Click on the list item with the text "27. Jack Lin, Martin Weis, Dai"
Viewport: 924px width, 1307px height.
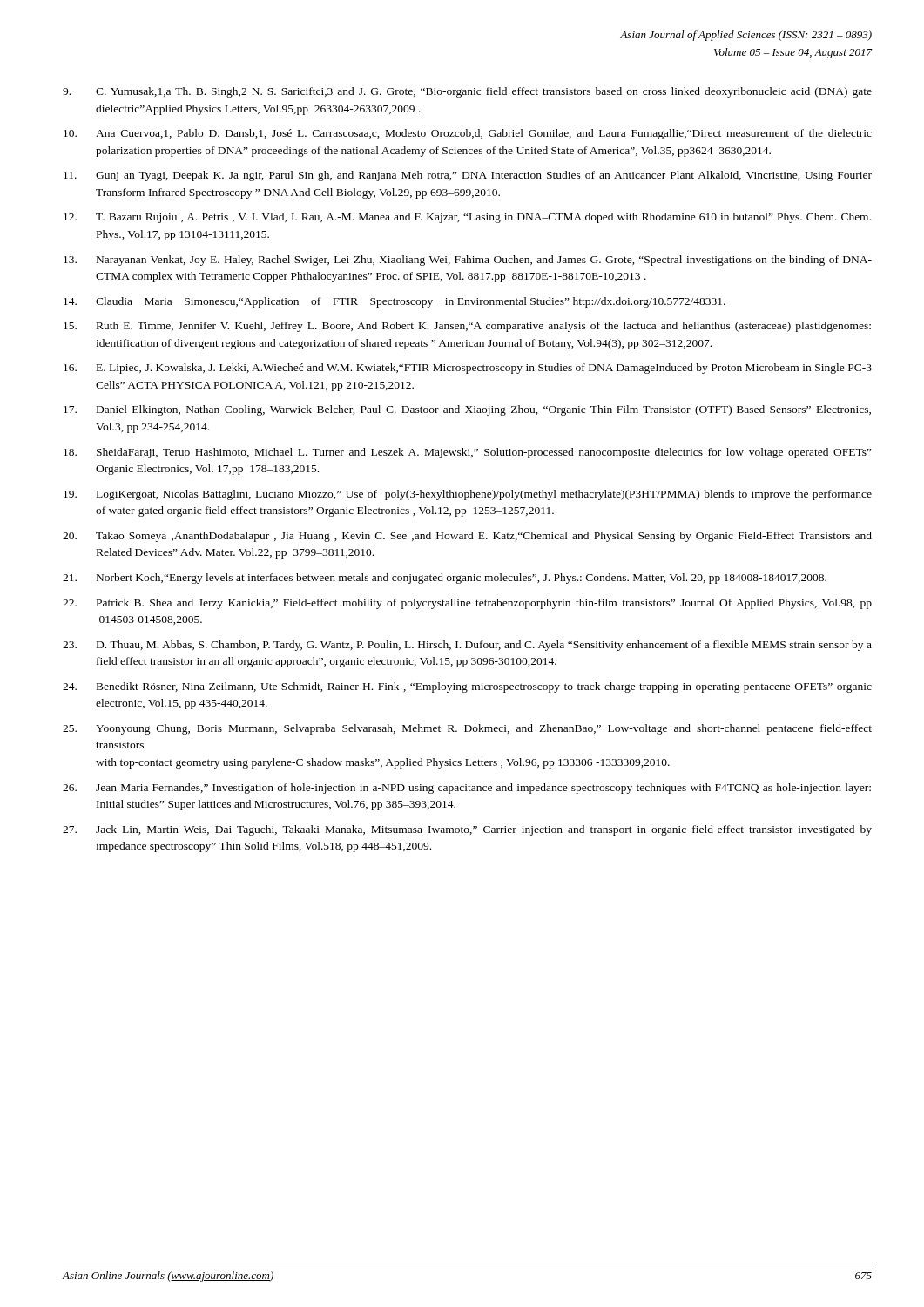[x=467, y=838]
